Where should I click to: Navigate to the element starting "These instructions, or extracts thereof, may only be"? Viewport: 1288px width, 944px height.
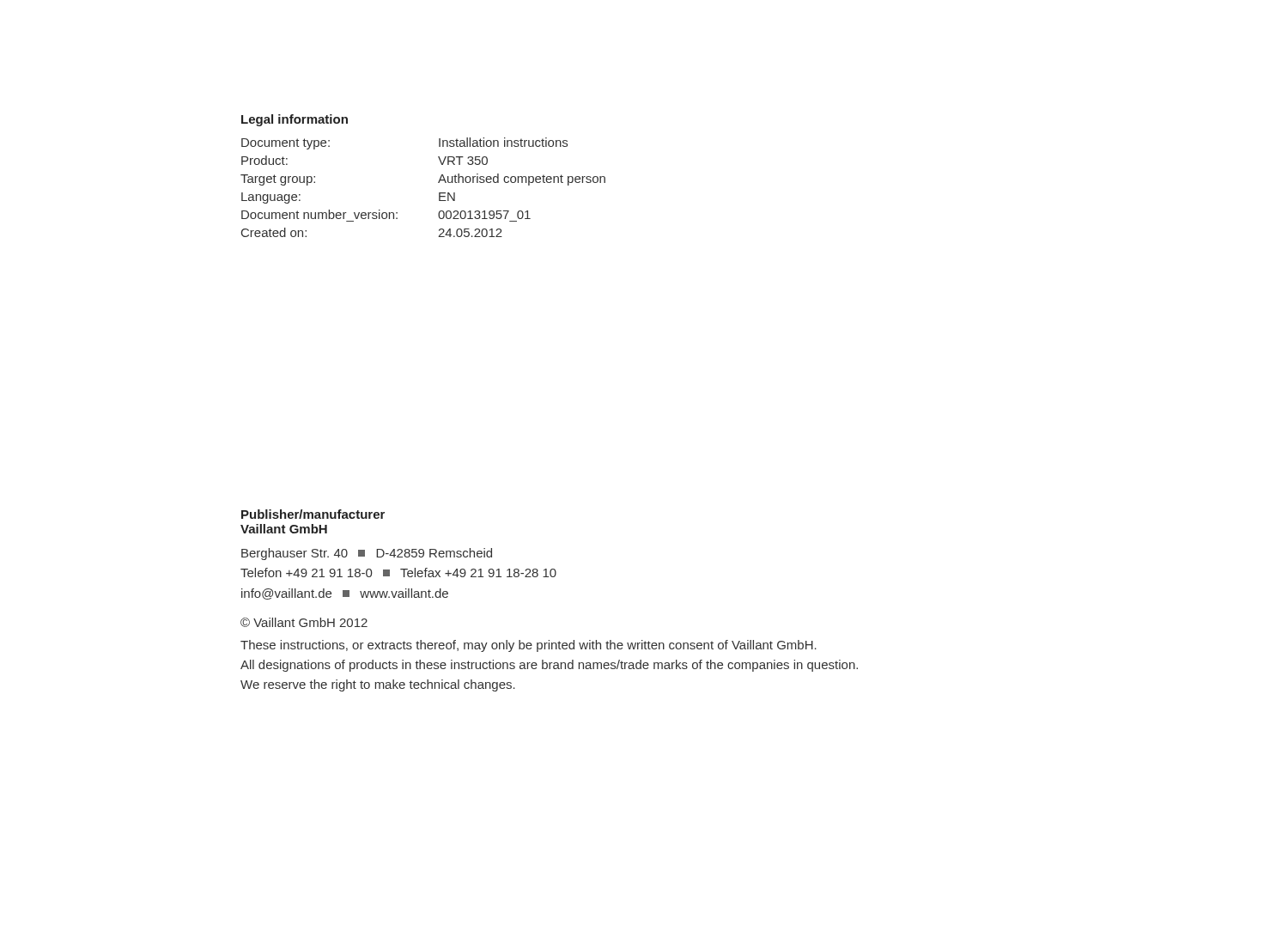(550, 664)
